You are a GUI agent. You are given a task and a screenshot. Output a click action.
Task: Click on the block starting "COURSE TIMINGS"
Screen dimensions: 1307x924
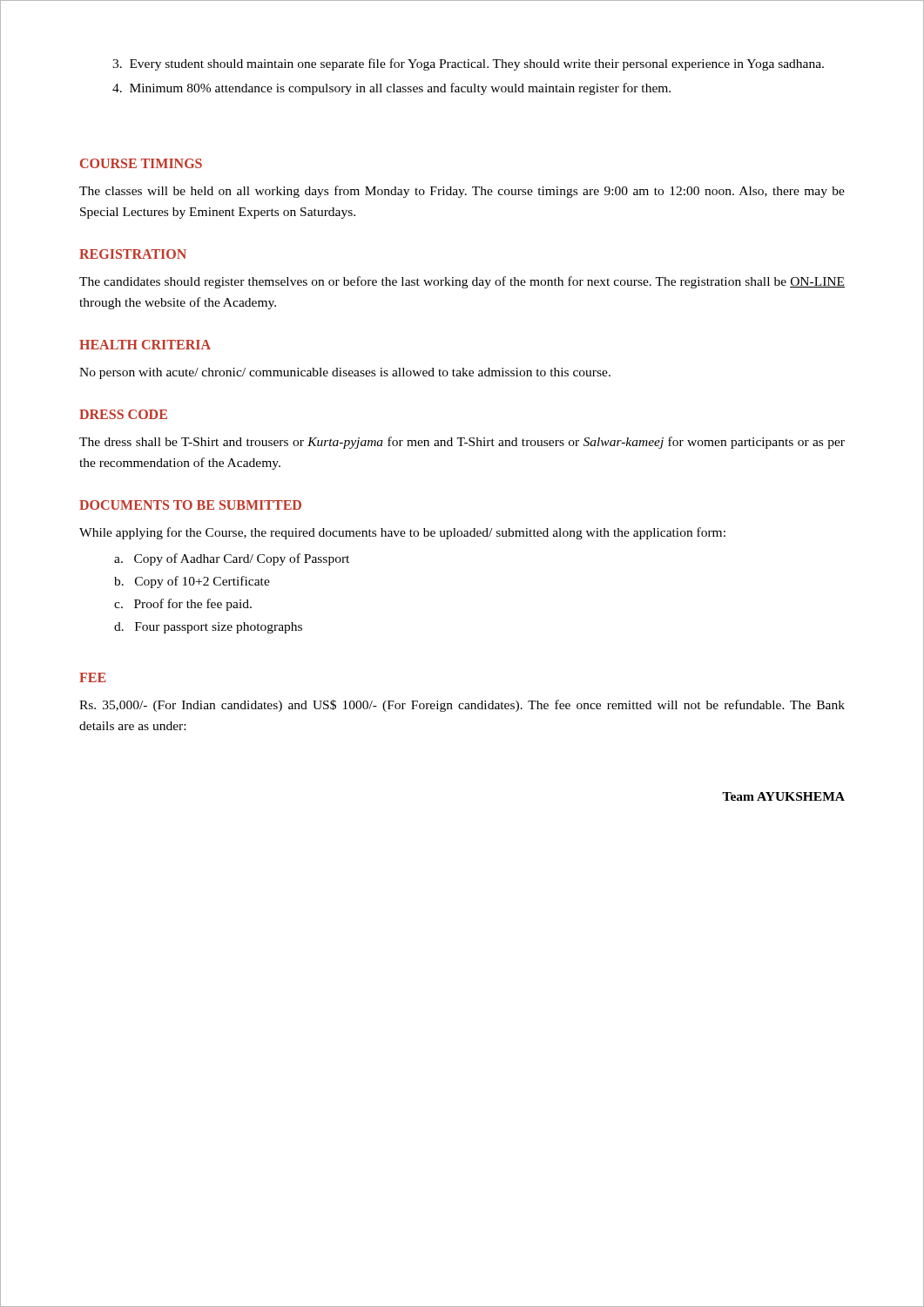[x=141, y=163]
